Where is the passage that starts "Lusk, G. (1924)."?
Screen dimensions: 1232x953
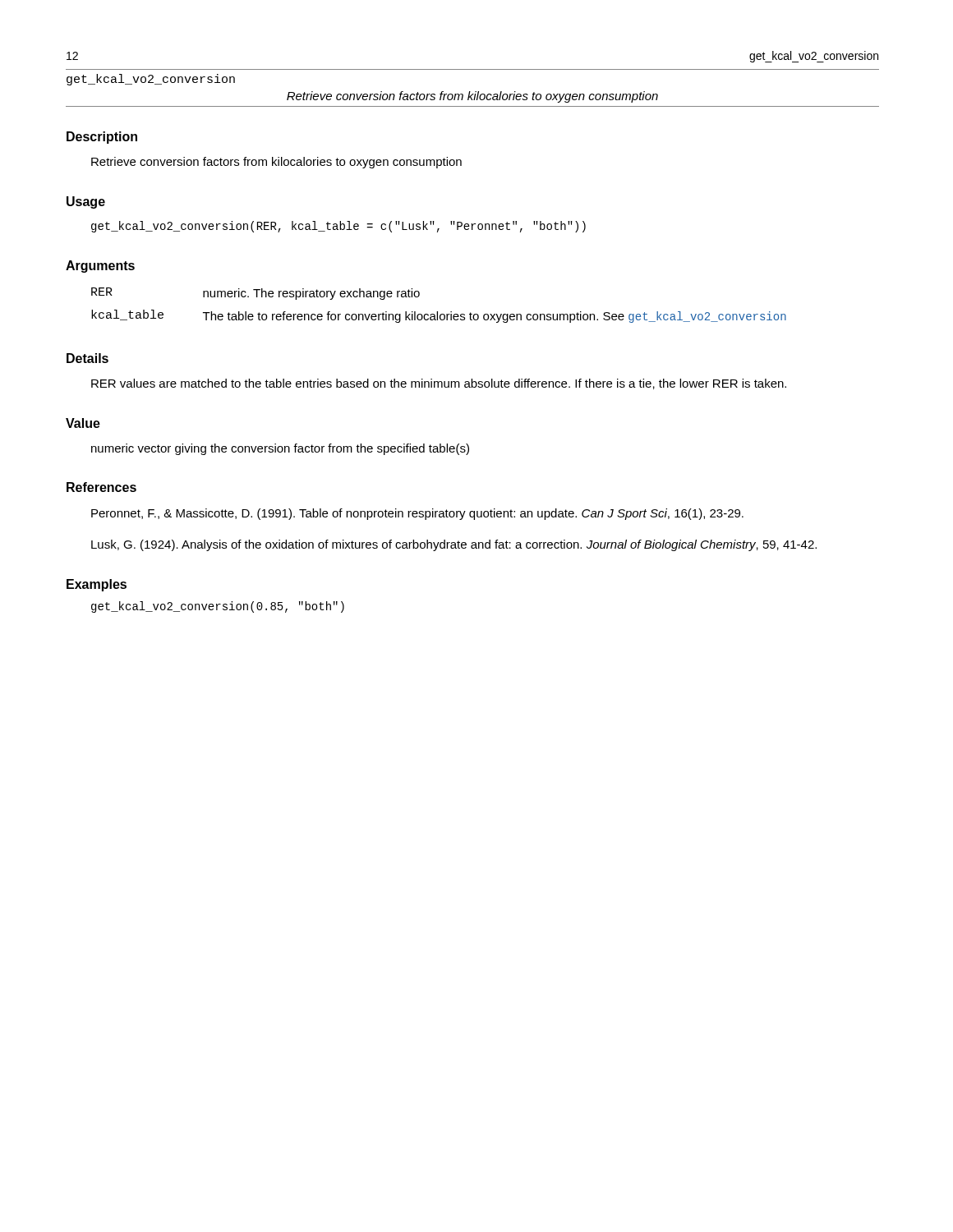454,544
